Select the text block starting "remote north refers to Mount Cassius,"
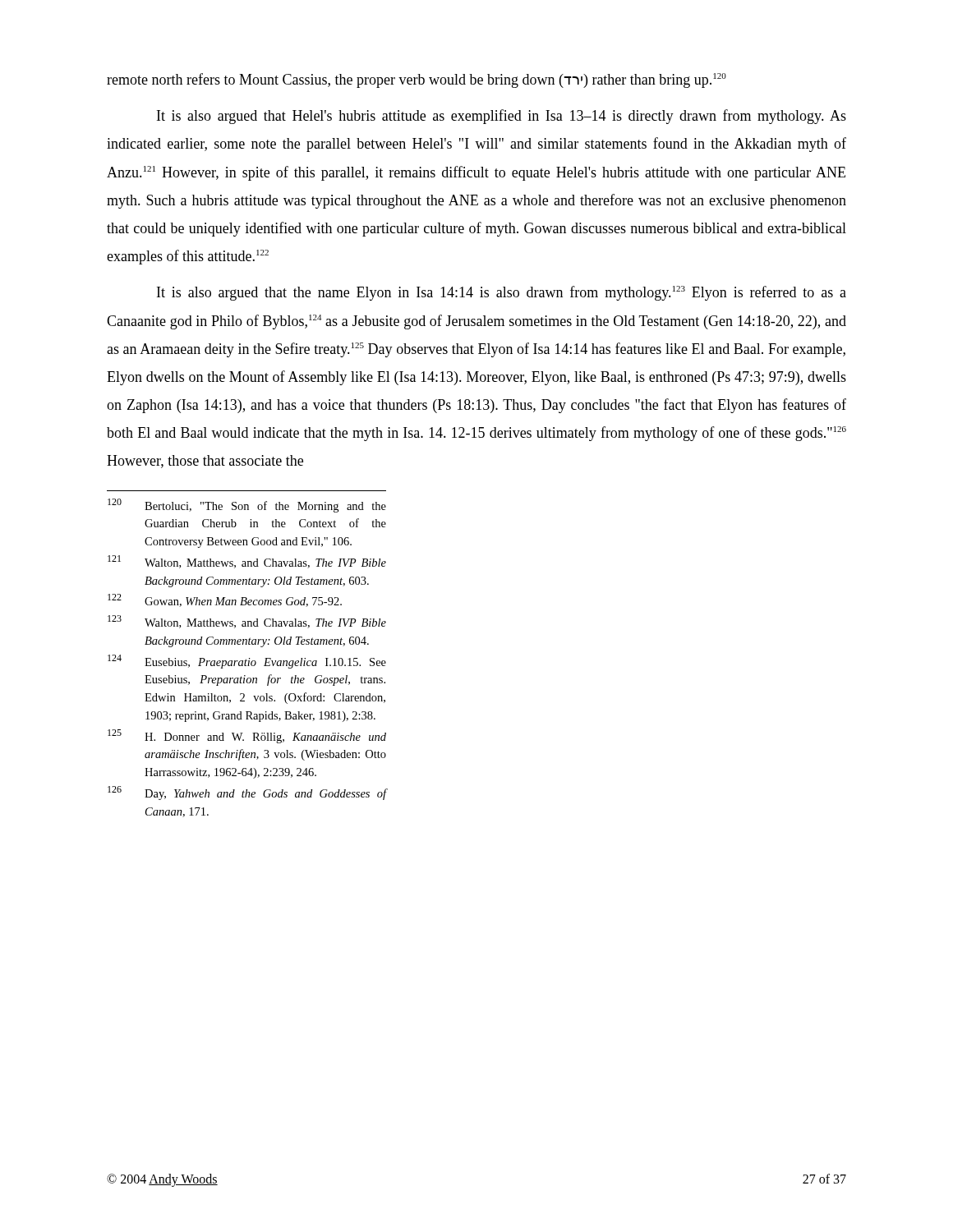The width and height of the screenshot is (953, 1232). [416, 79]
